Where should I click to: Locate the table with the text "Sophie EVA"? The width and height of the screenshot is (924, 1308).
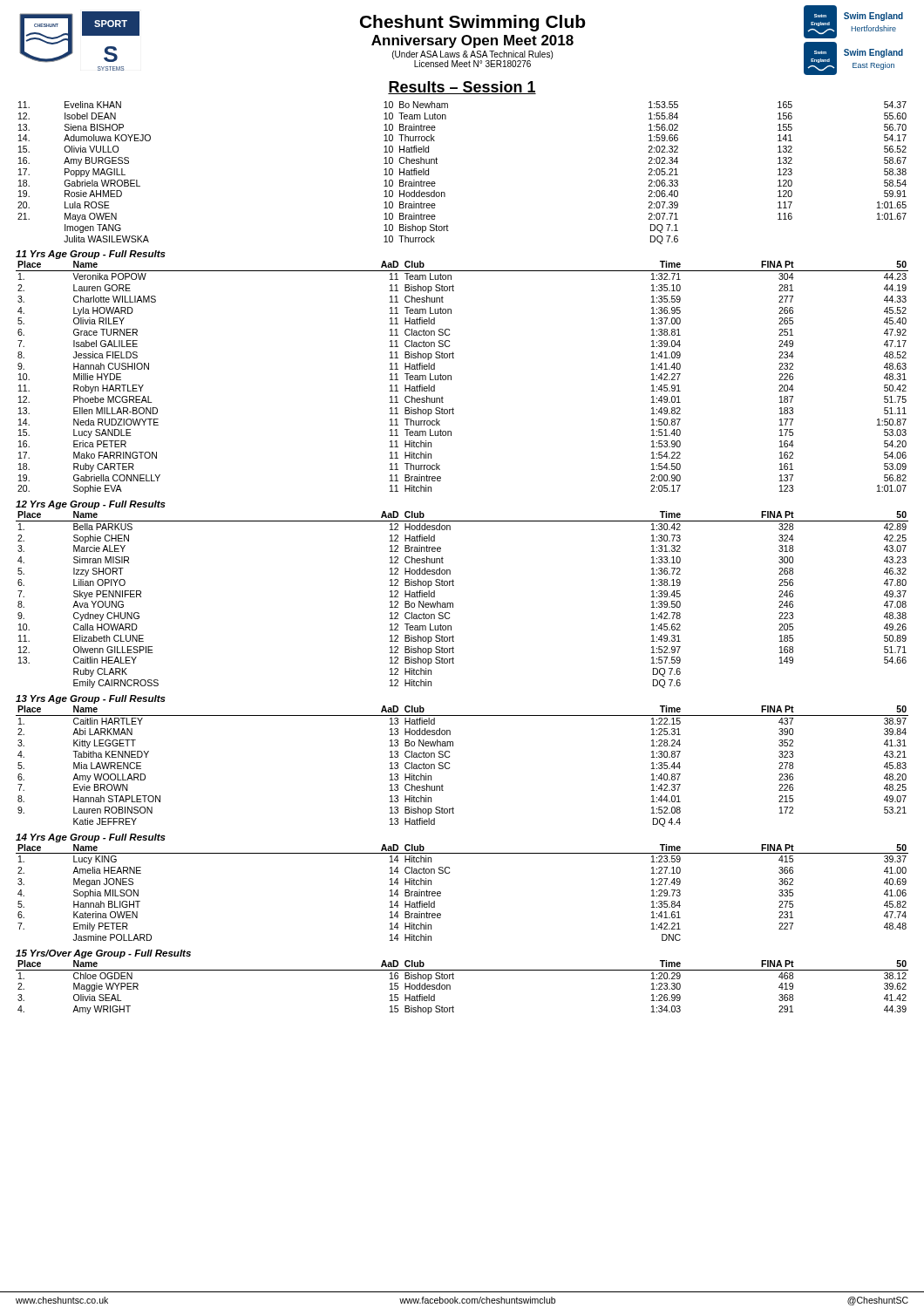[x=462, y=377]
